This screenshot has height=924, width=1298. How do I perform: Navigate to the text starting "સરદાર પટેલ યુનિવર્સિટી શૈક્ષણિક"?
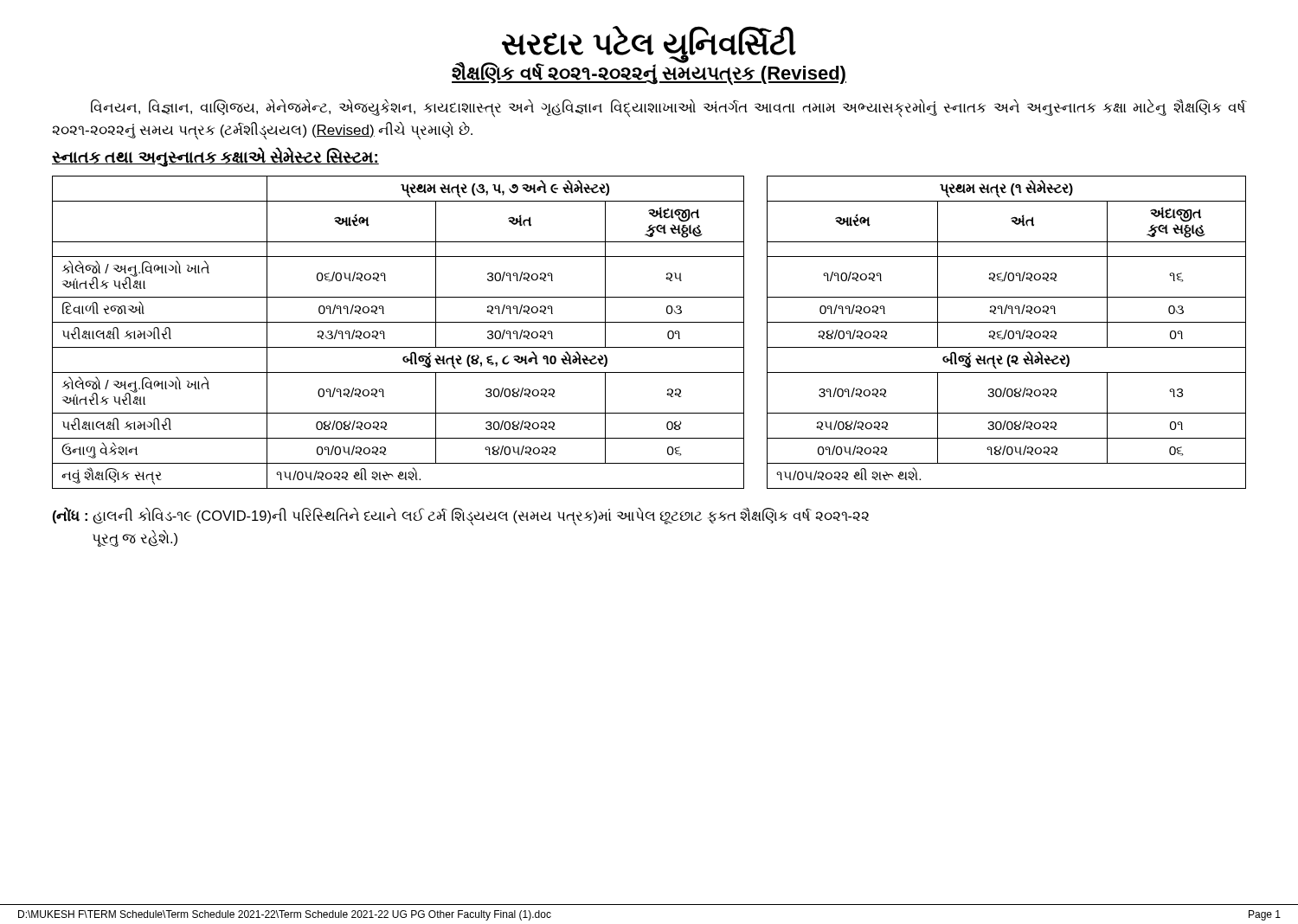(x=649, y=55)
